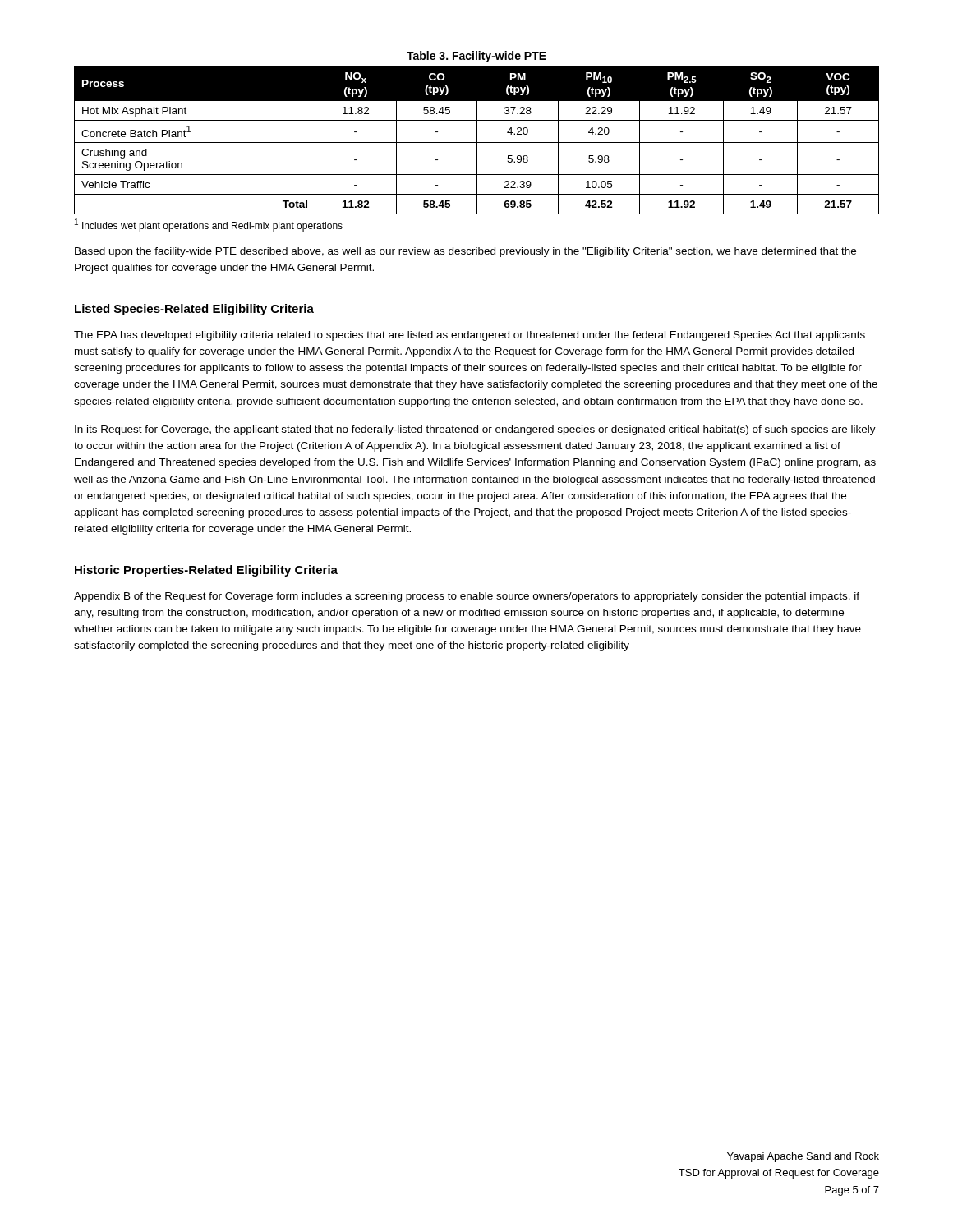Select the text block containing "Appendix B of the"
The width and height of the screenshot is (953, 1232).
467,621
